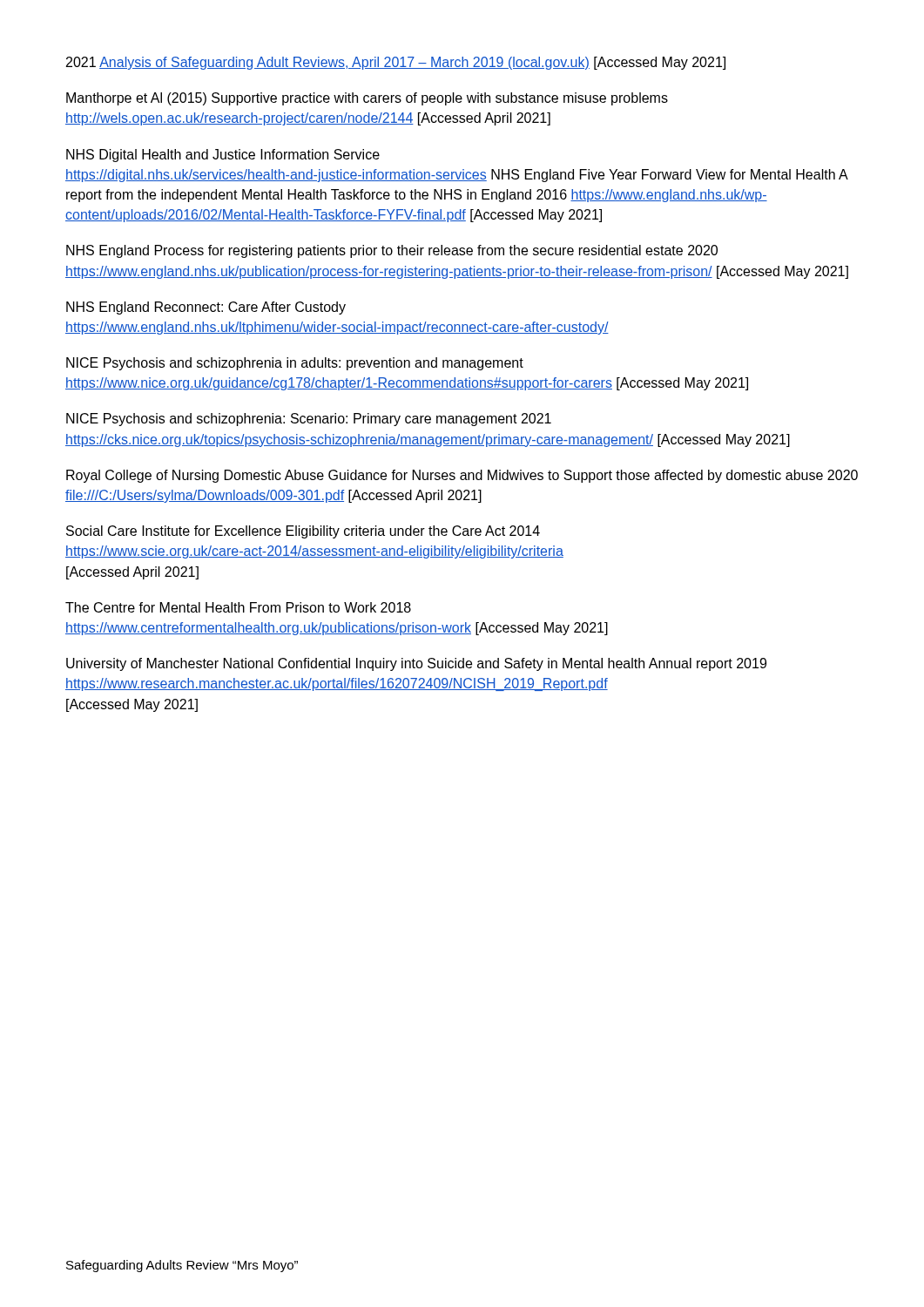The width and height of the screenshot is (924, 1307).
Task: Locate the text block that says "NICE Psychosis and schizophrenia in adults: prevention"
Action: tap(407, 373)
